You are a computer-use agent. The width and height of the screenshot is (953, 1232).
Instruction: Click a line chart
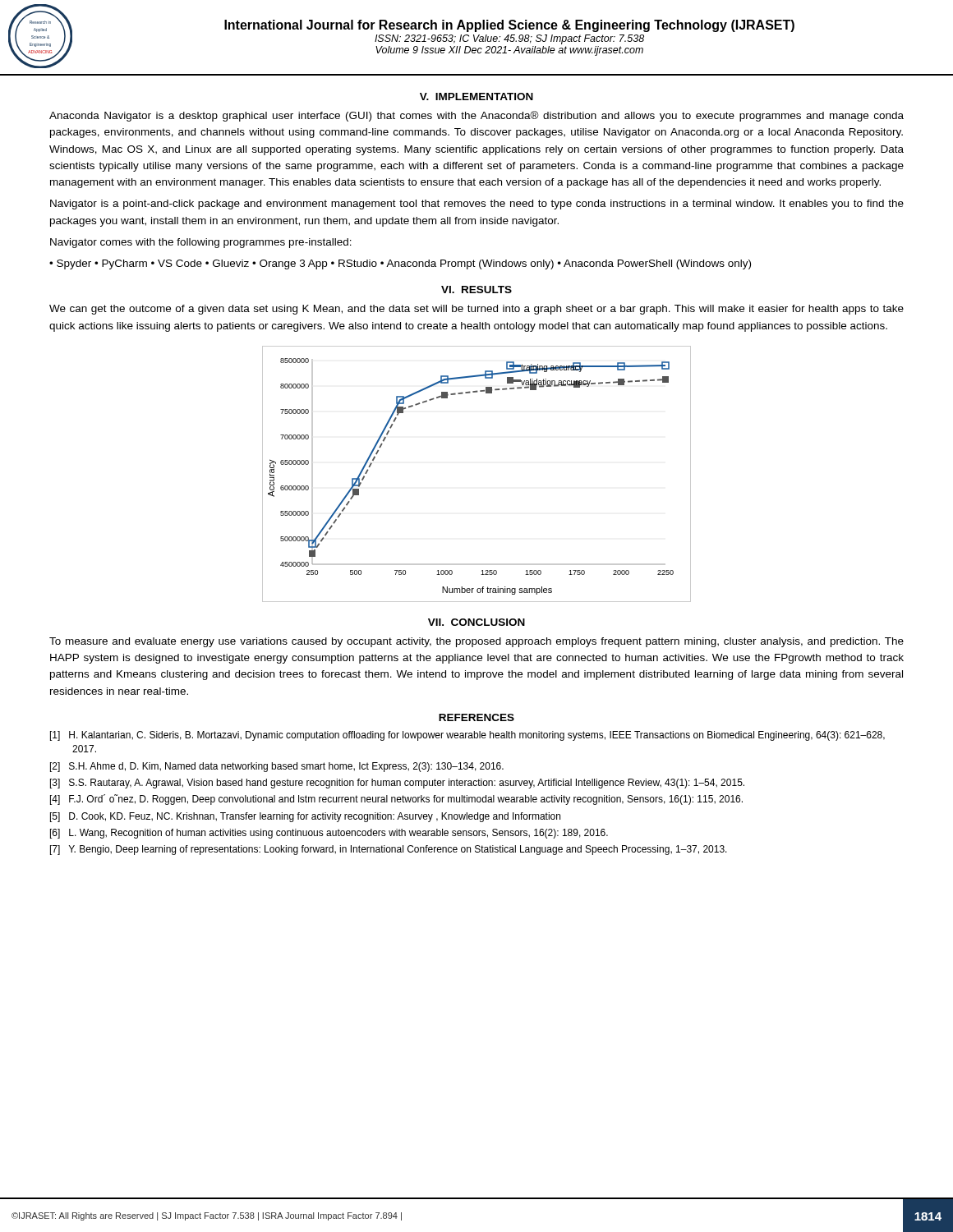(x=476, y=475)
